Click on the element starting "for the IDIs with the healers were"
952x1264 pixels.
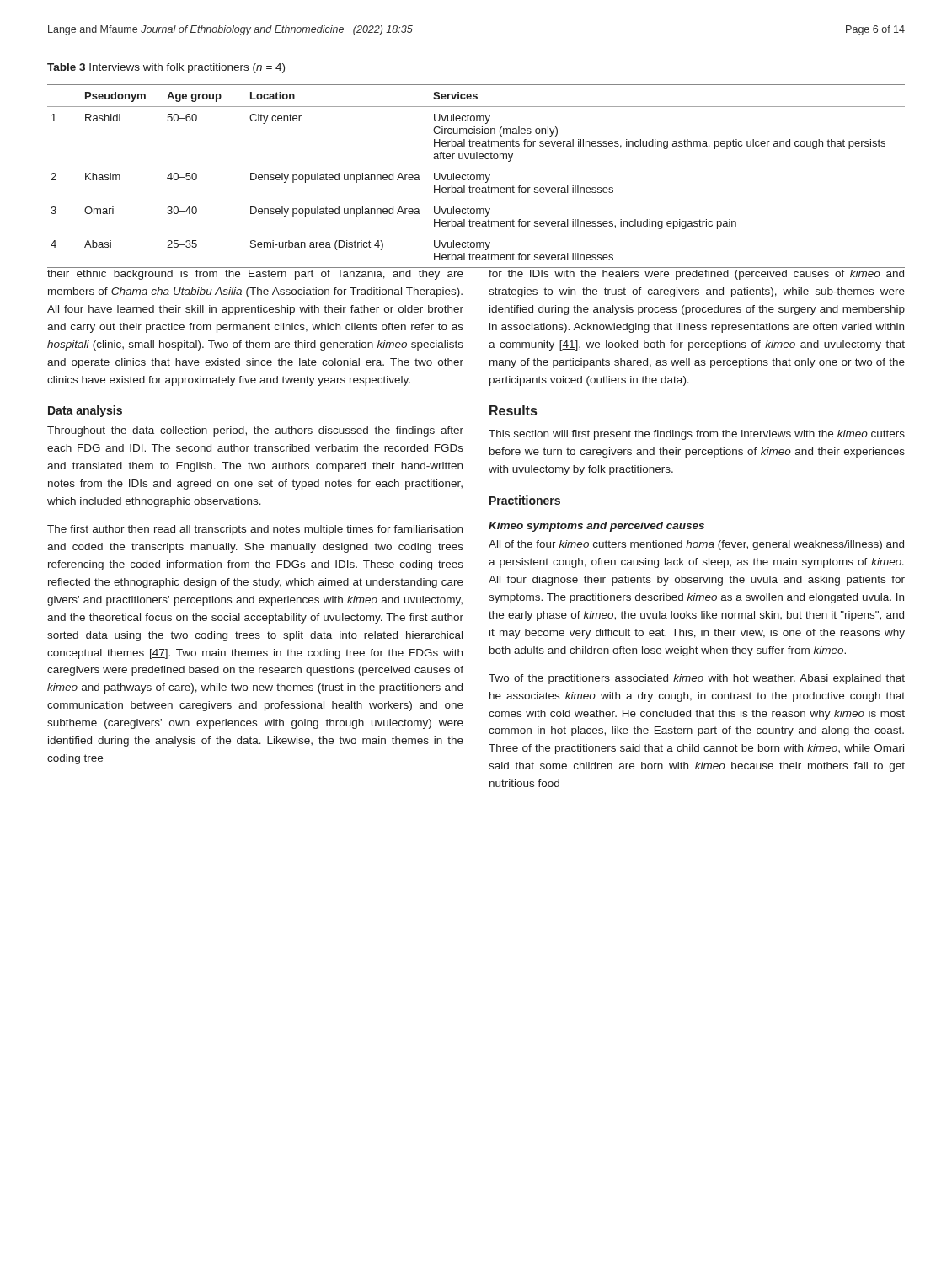coord(697,326)
